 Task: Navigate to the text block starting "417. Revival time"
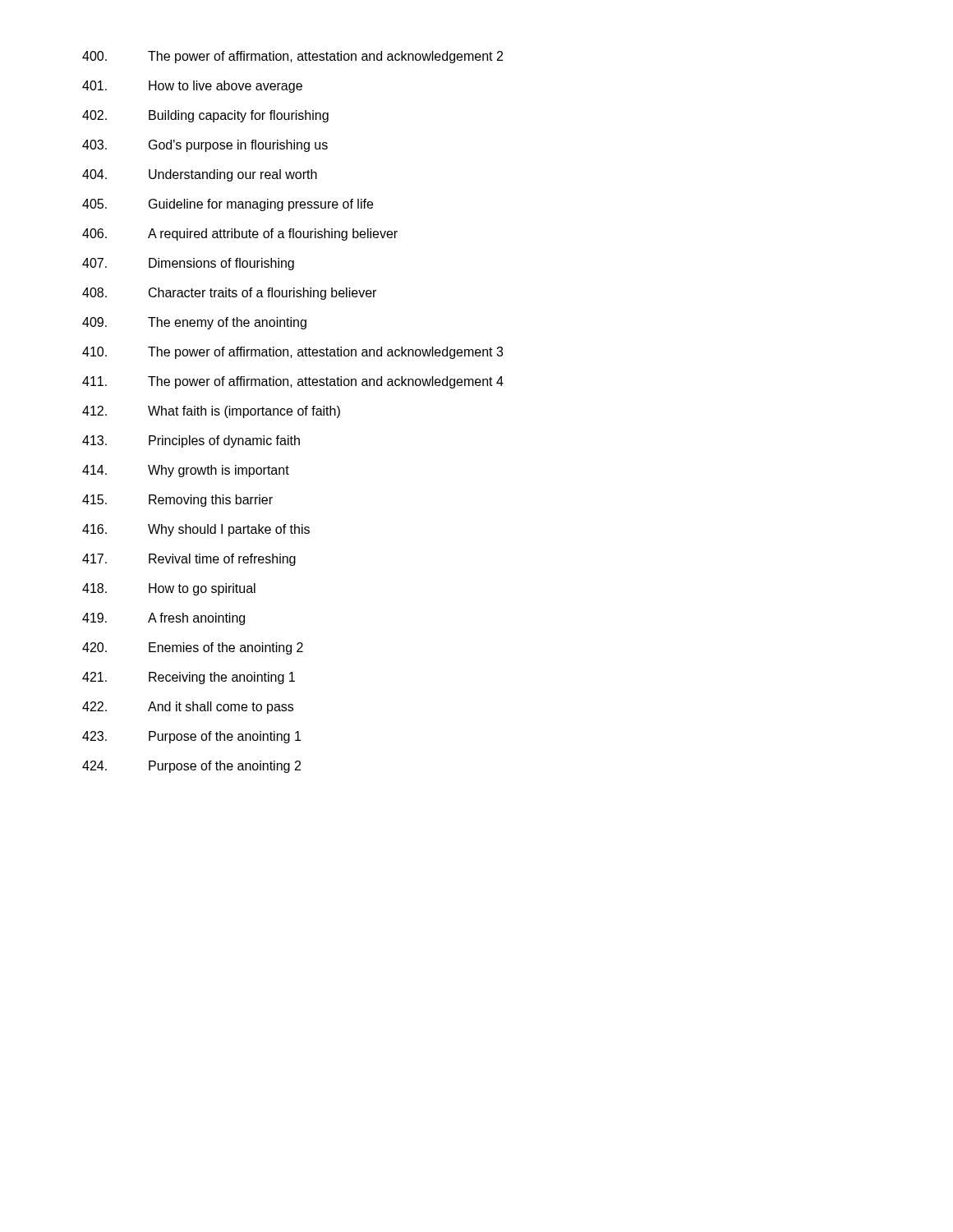tap(189, 559)
